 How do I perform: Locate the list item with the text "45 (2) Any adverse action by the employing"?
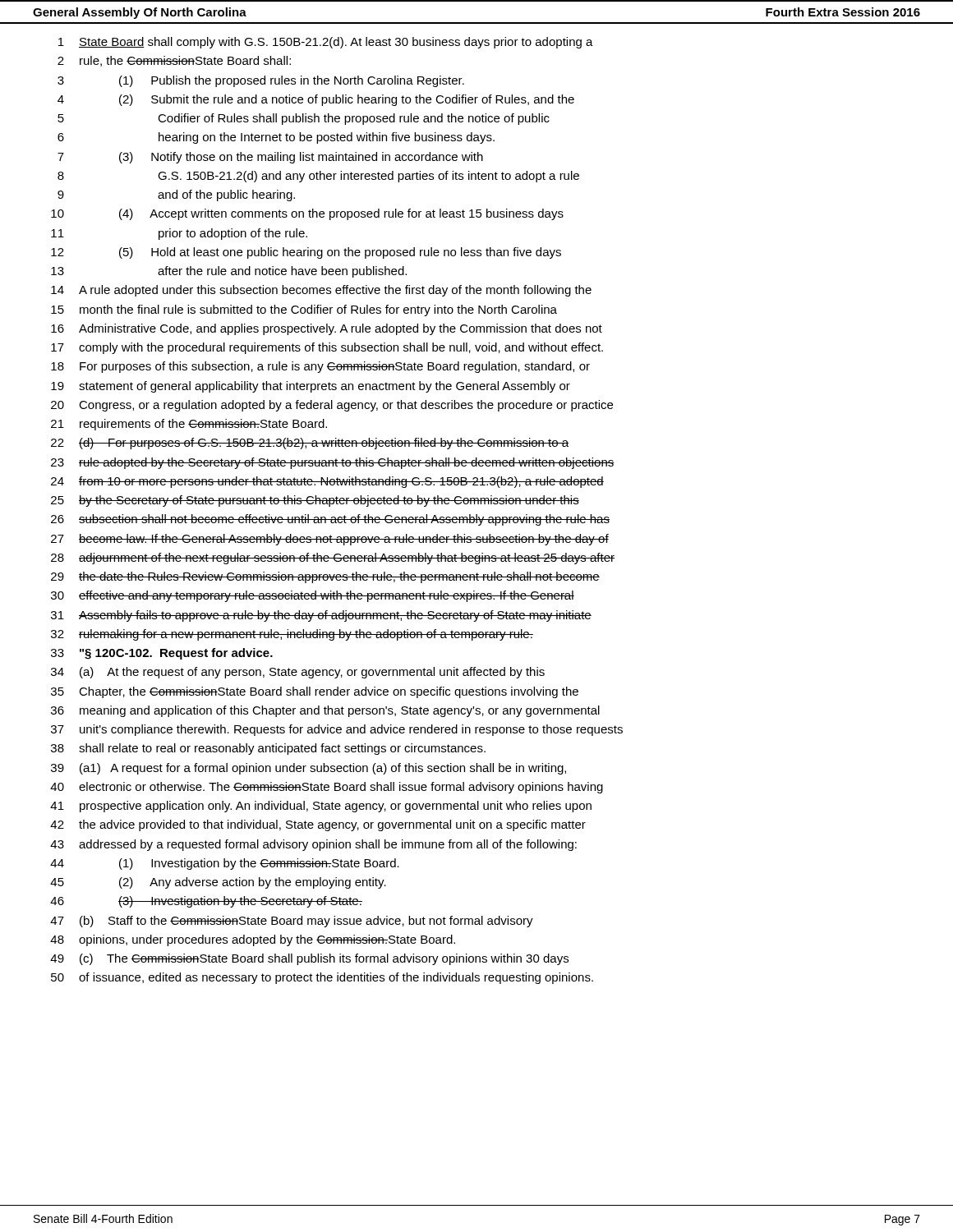click(218, 883)
